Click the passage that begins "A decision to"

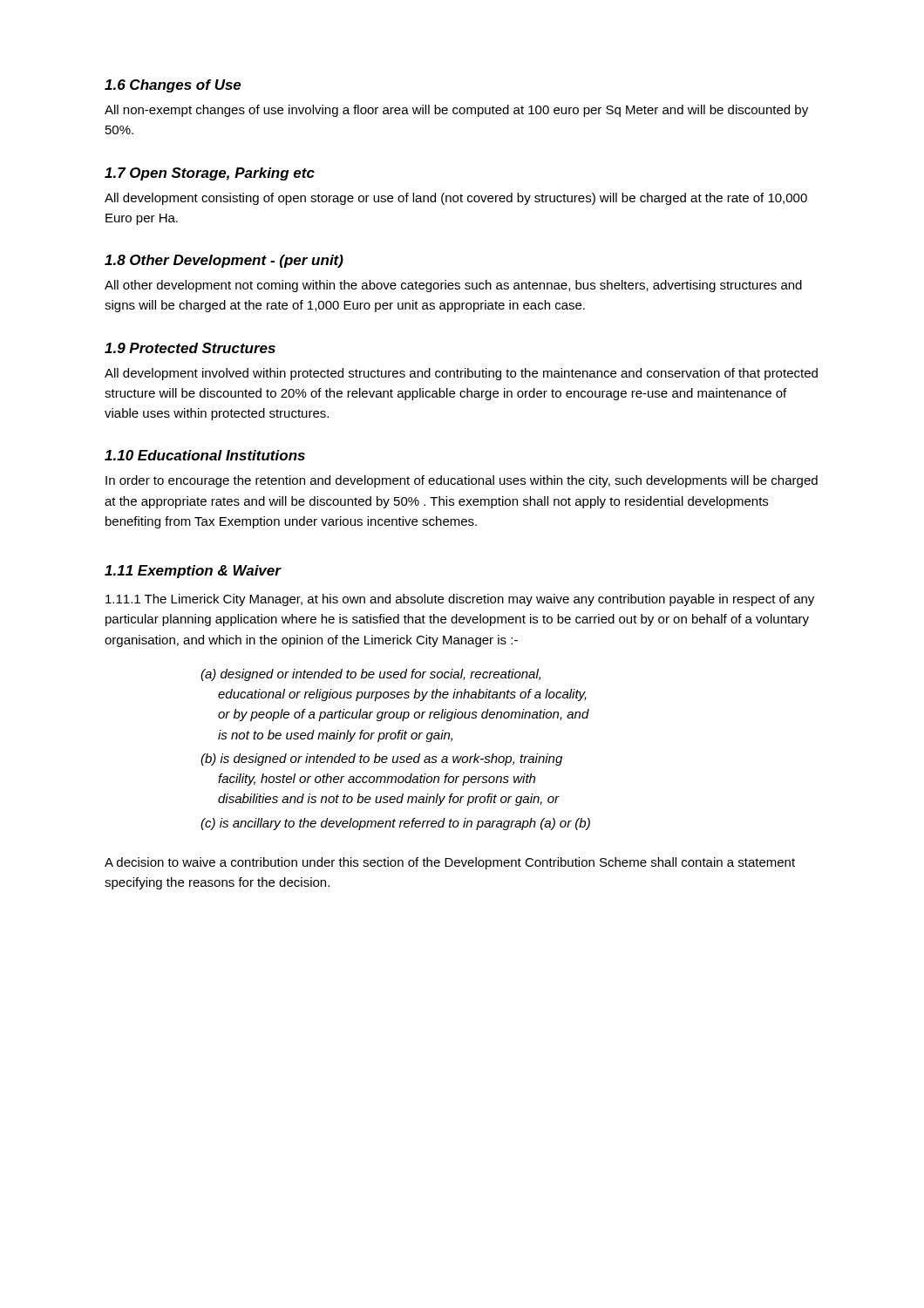click(x=450, y=872)
